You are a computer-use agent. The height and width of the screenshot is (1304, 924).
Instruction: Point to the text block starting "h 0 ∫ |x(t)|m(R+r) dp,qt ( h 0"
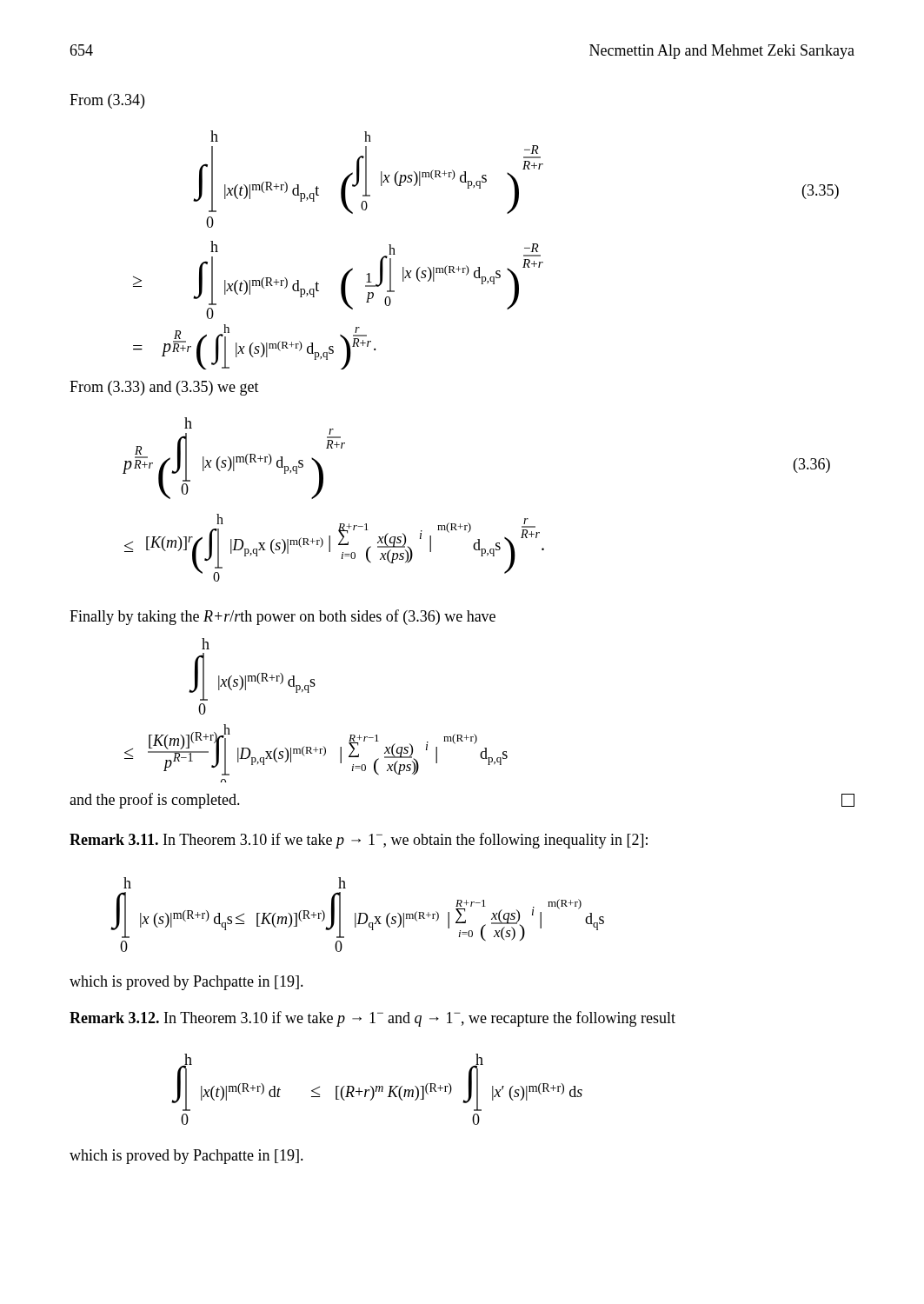point(462,243)
